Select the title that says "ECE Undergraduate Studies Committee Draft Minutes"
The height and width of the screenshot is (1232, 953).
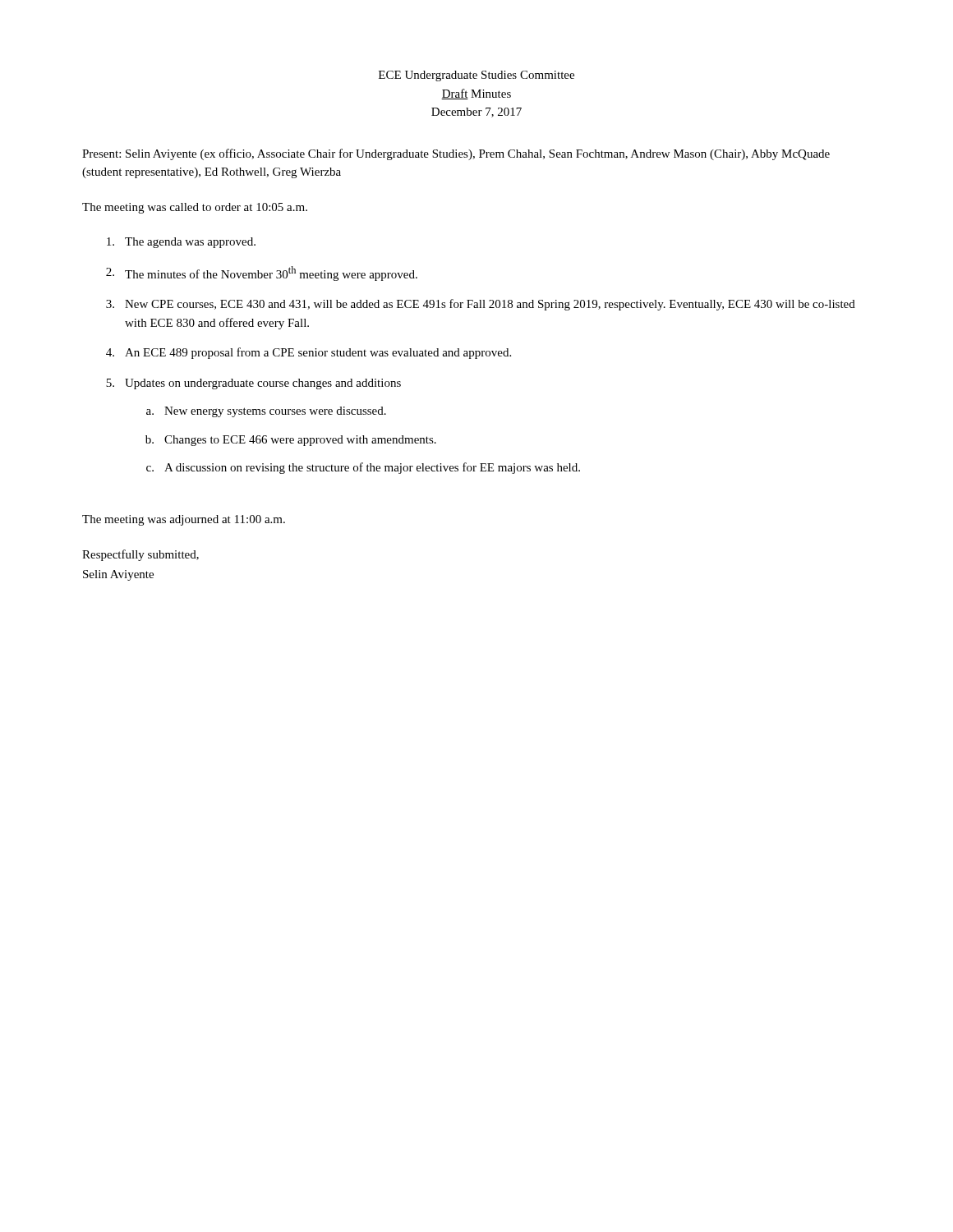click(476, 93)
